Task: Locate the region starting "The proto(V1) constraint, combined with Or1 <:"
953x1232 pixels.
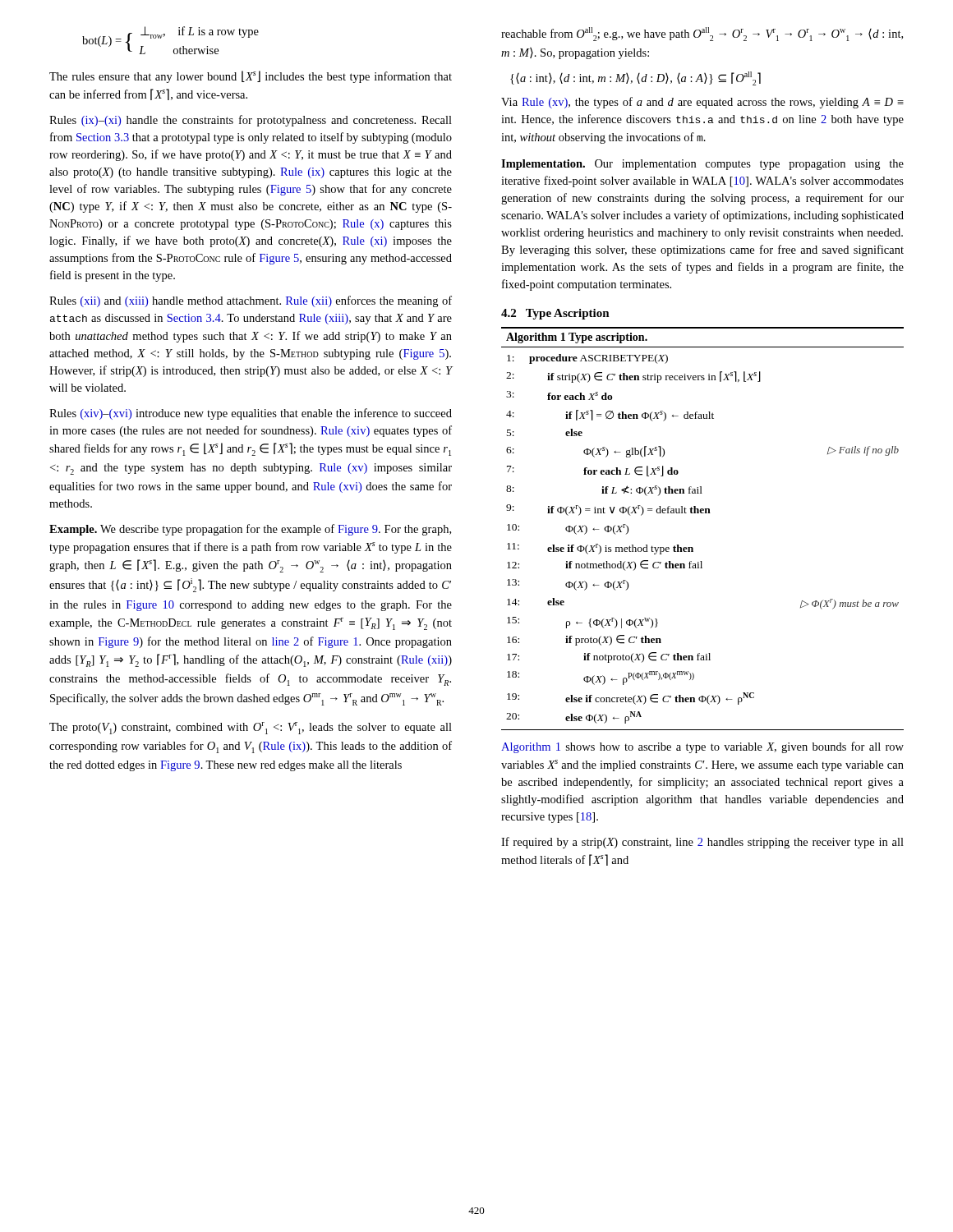Action: 251,745
